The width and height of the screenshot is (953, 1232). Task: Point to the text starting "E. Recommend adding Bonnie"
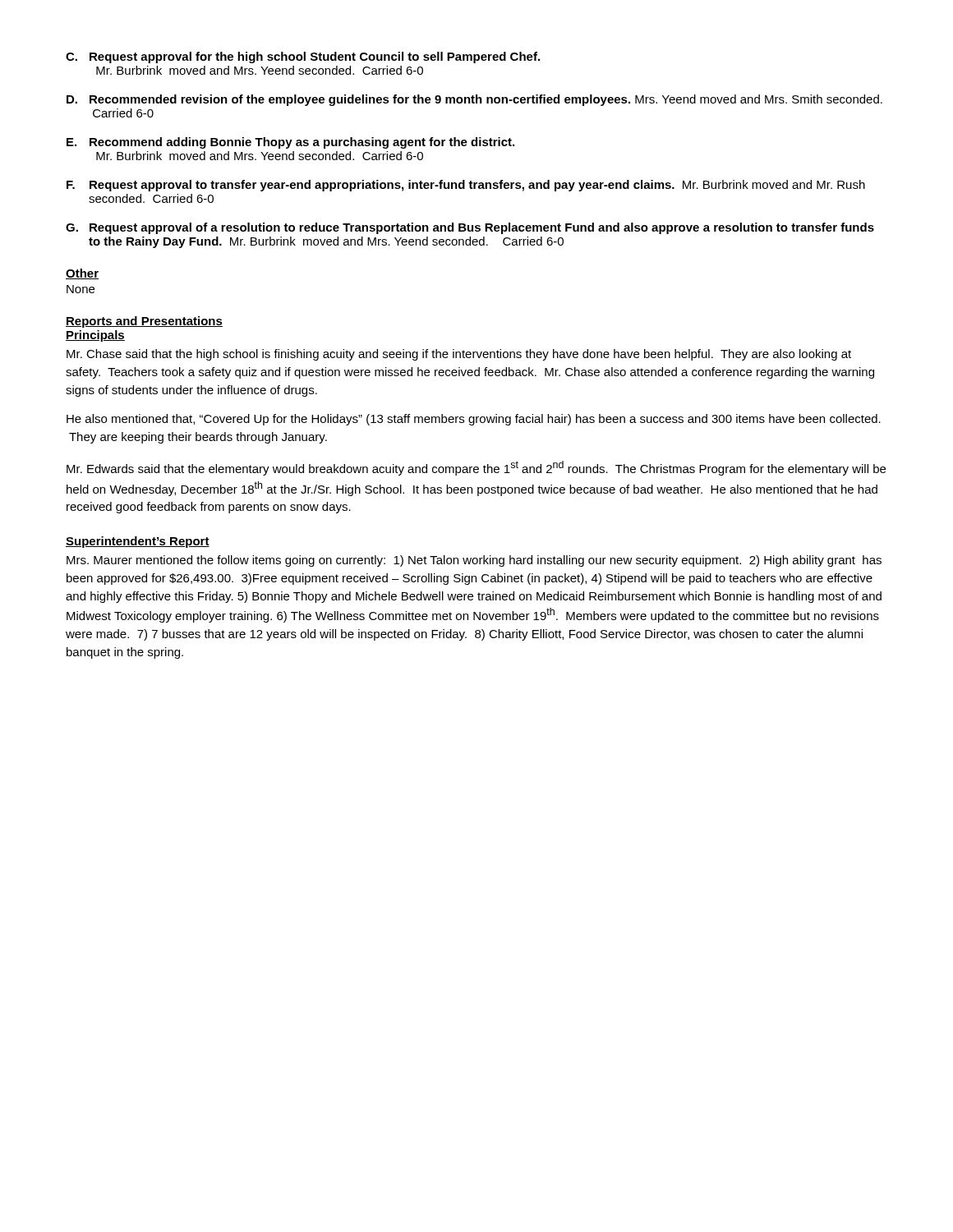click(291, 149)
